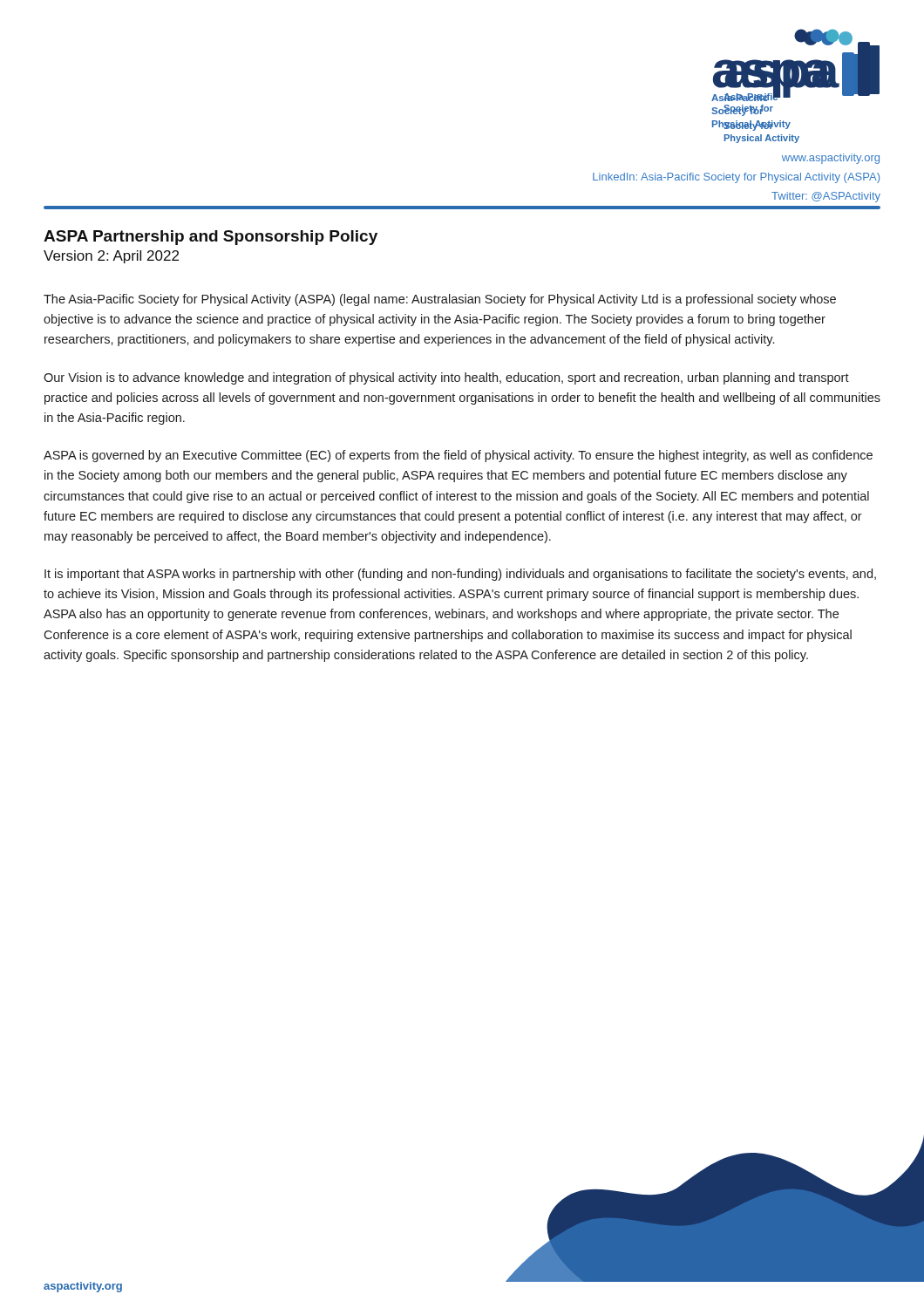Click on the text block with the text "ASPA is governed by an Executive Committee (EC)"
Screen dimensions: 1308x924
458,496
